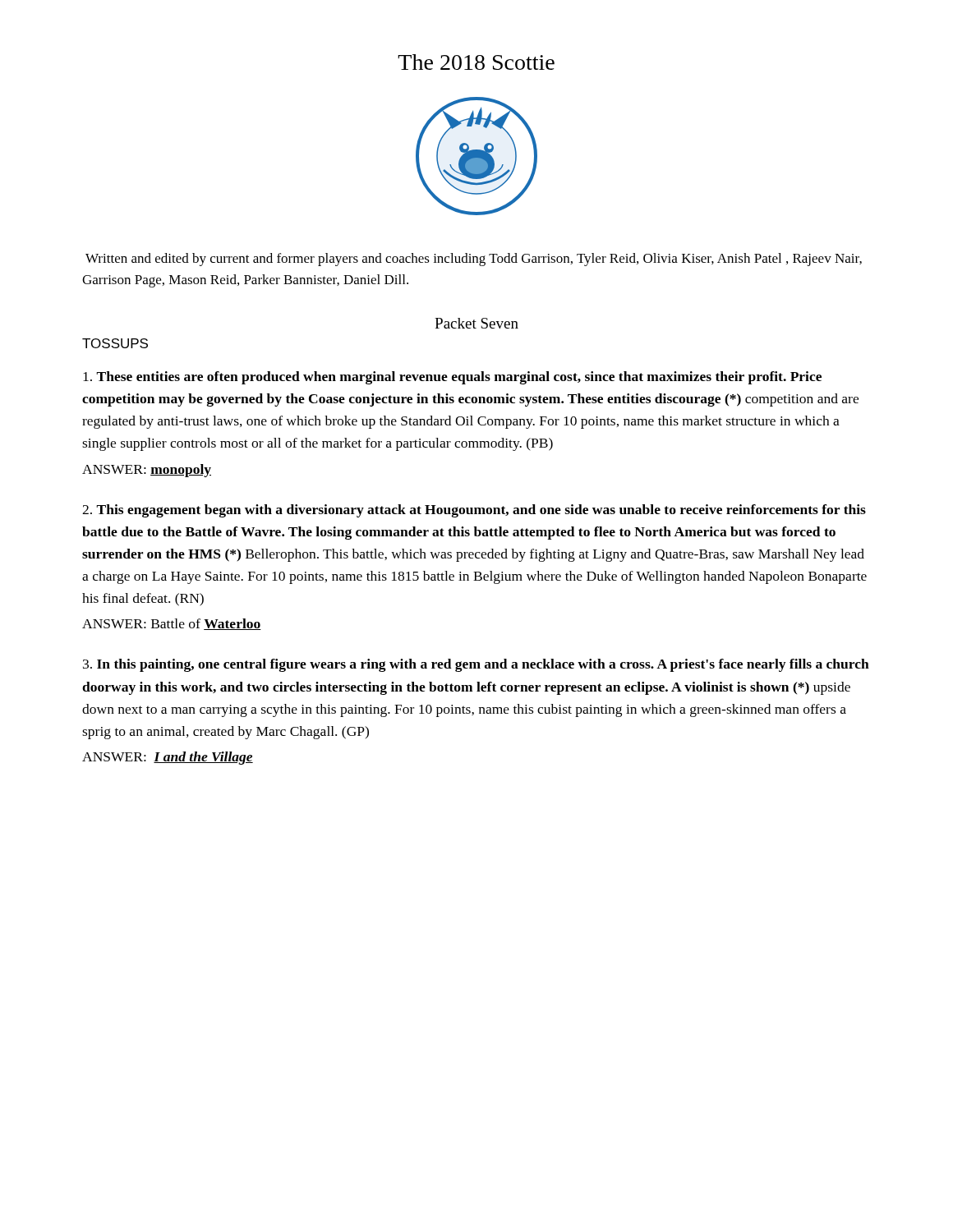The width and height of the screenshot is (953, 1232).
Task: Point to the block starting "Written and edited by current and"
Action: (472, 269)
